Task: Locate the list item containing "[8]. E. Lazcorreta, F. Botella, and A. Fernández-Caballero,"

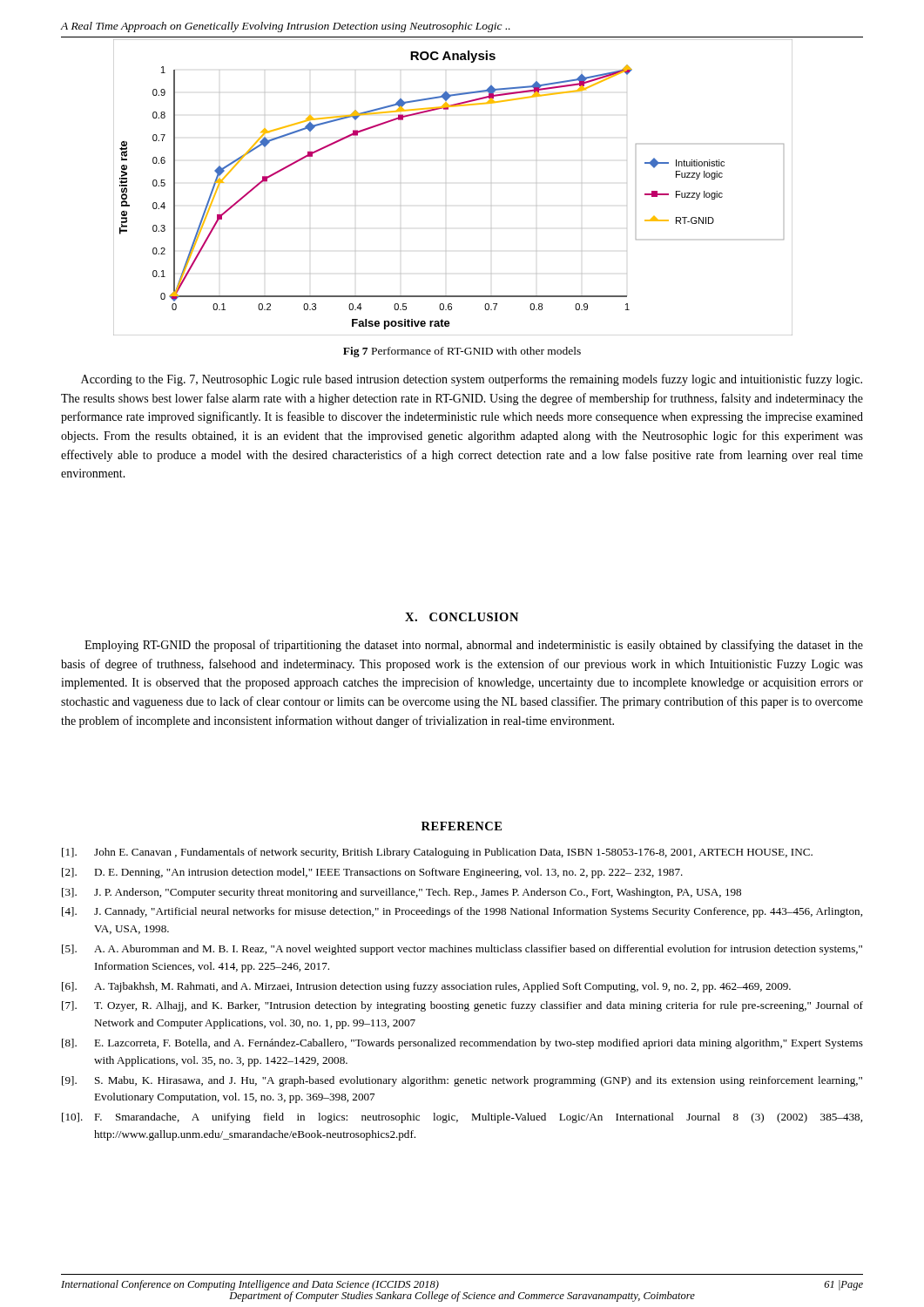Action: click(x=462, y=1051)
